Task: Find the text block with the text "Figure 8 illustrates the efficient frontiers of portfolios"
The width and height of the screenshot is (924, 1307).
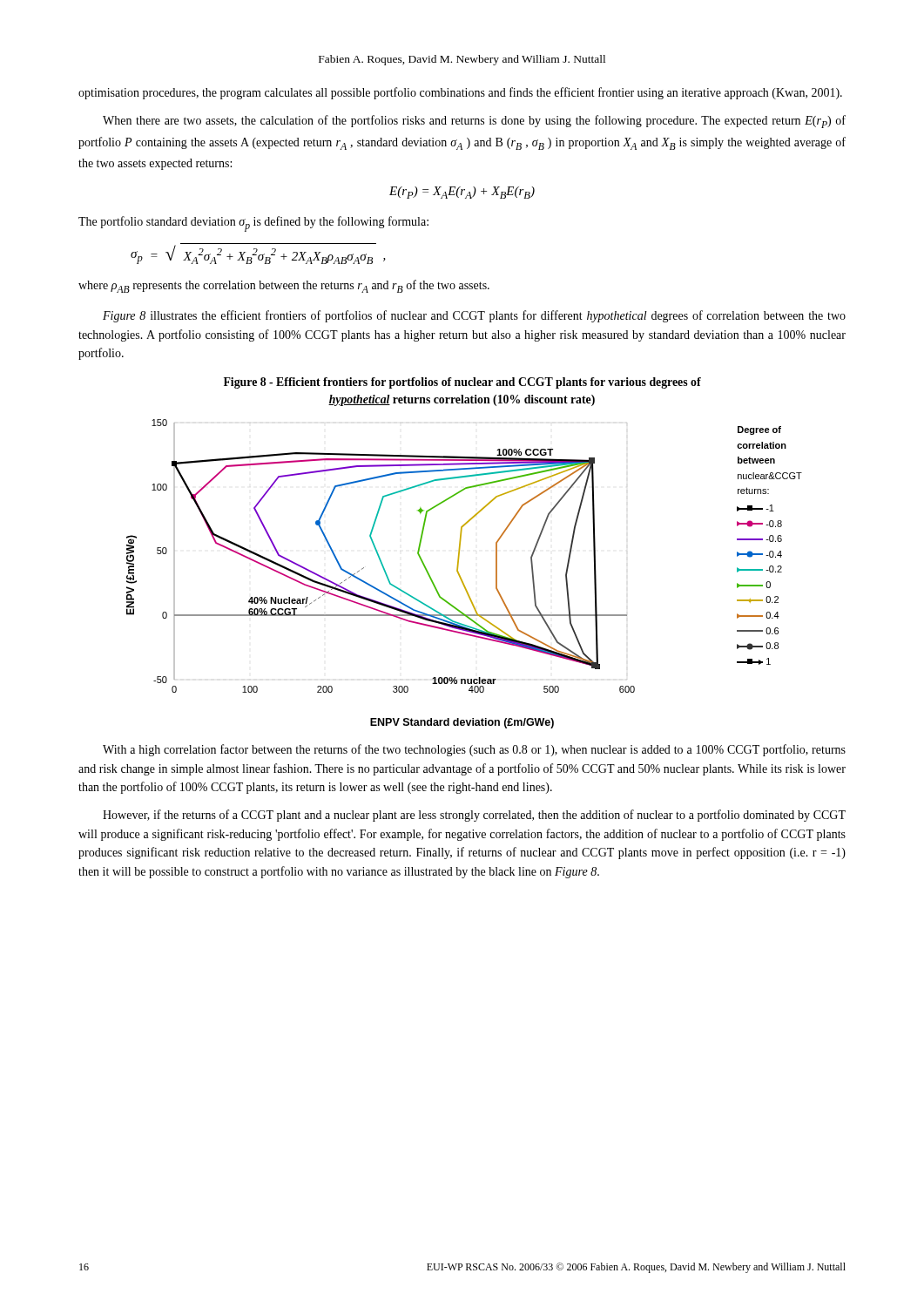Action: coord(462,335)
